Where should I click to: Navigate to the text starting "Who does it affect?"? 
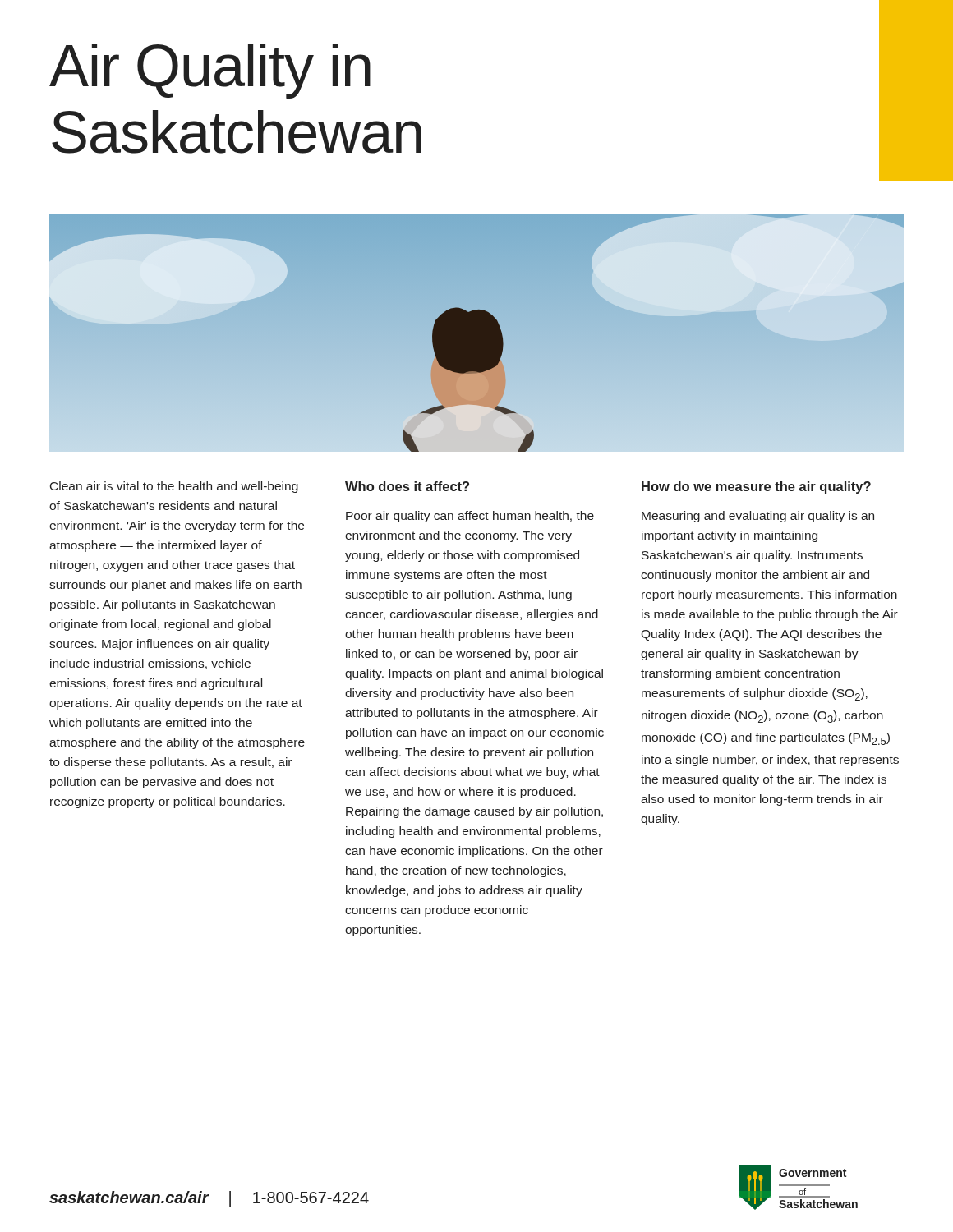pos(476,487)
